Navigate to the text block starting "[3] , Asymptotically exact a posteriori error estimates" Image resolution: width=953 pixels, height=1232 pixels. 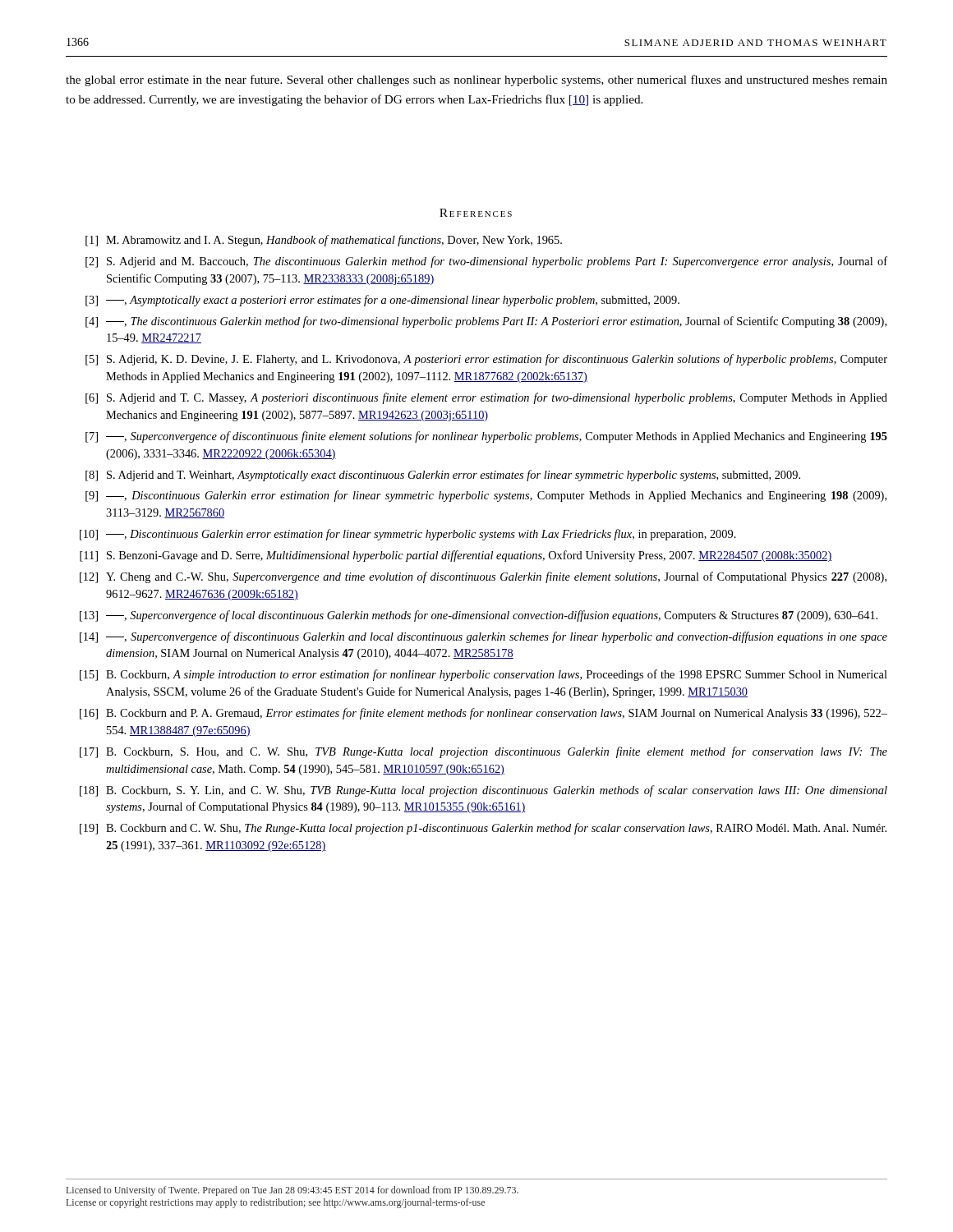point(476,300)
